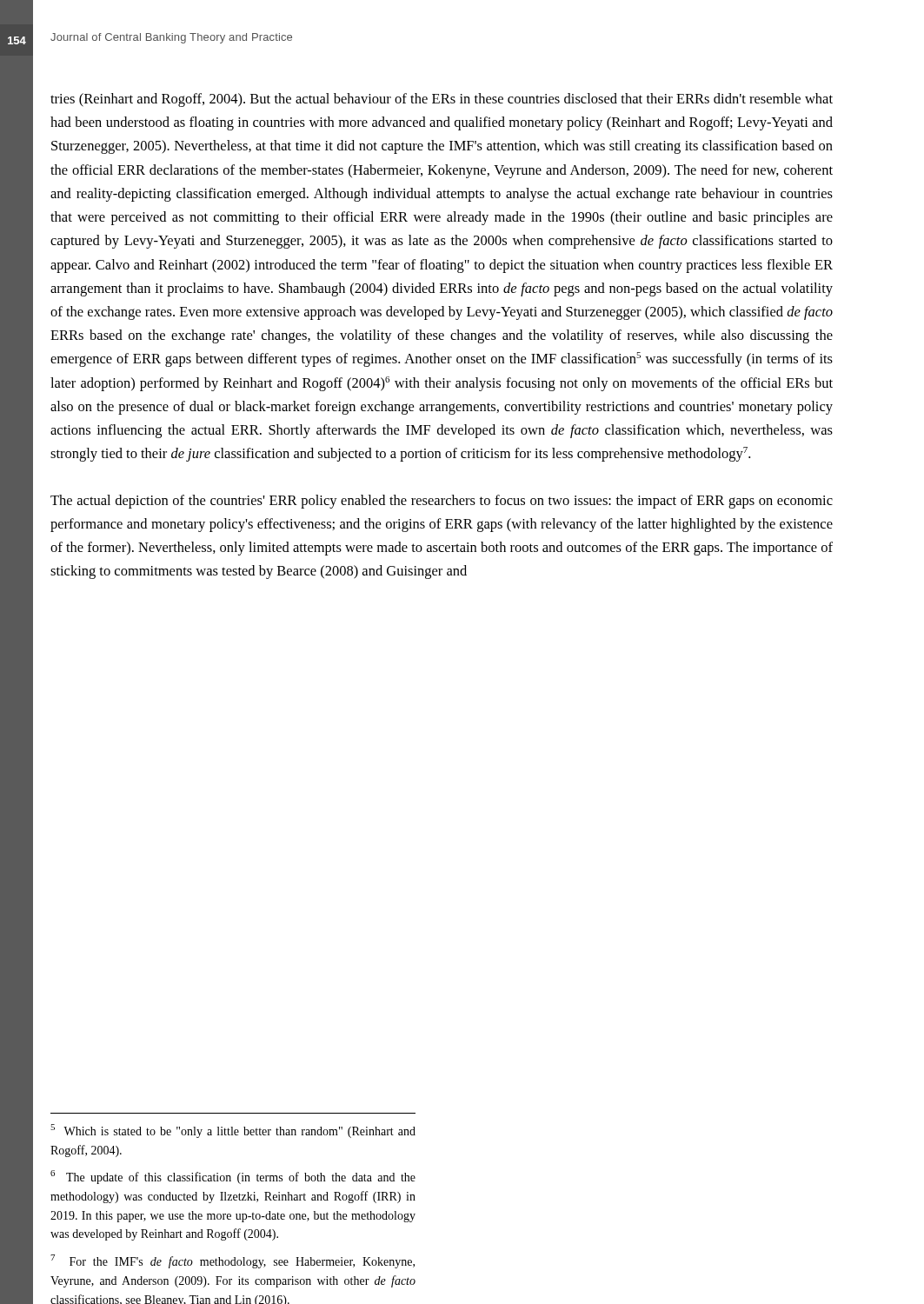Select the text starting "The actual depiction of the countries' ERR"
The width and height of the screenshot is (924, 1304).
coord(442,535)
